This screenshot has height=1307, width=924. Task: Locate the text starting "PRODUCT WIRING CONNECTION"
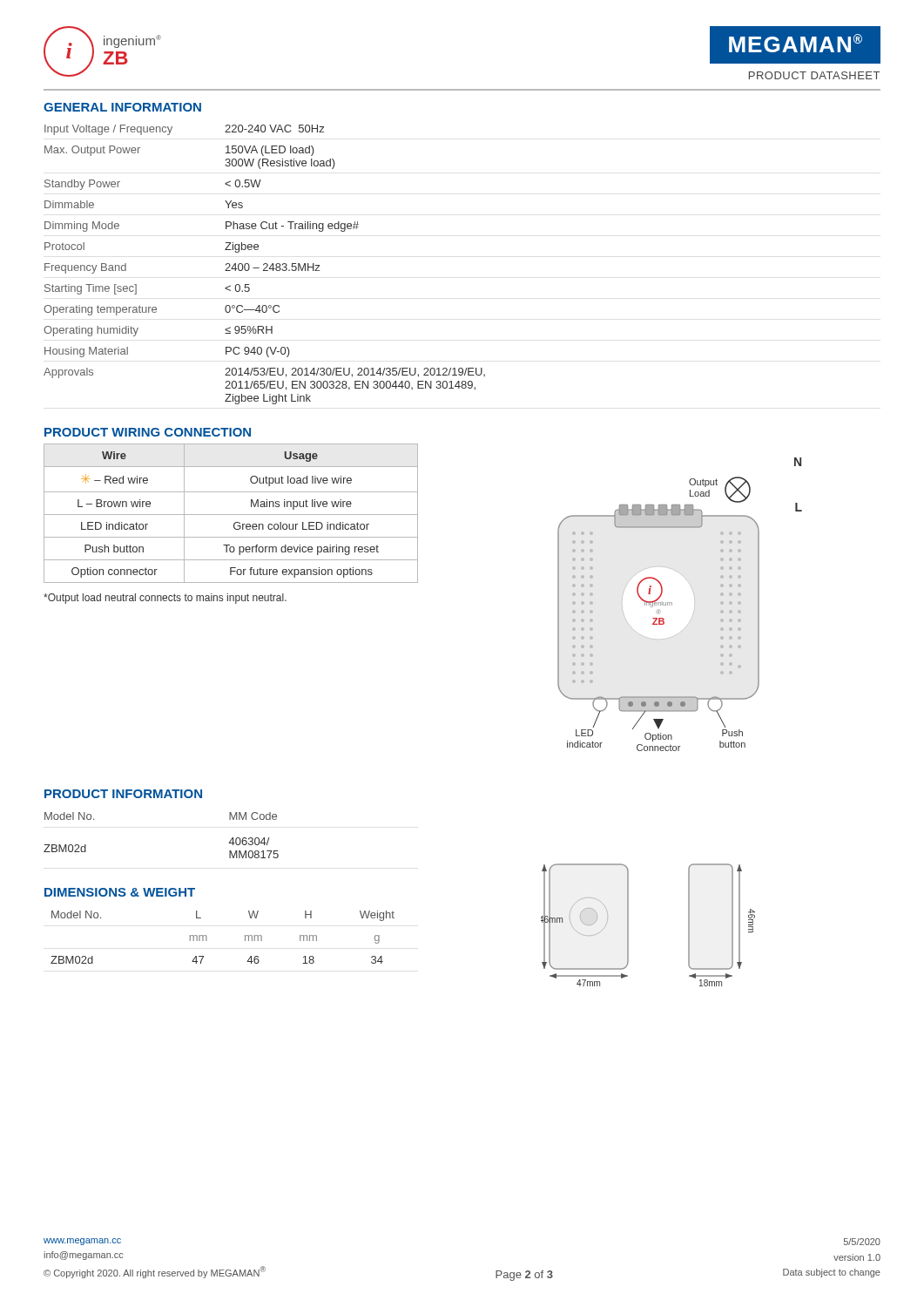148,432
